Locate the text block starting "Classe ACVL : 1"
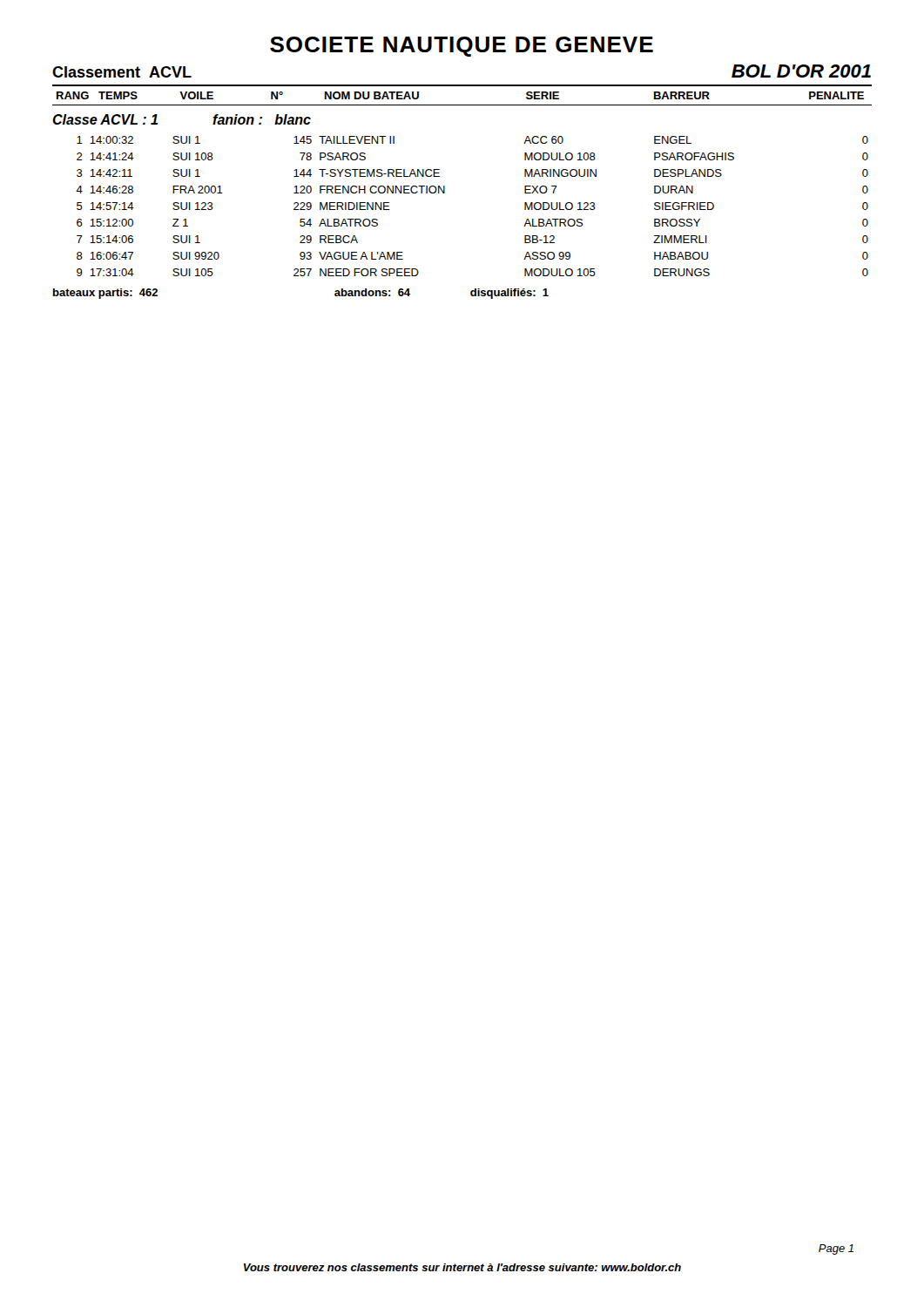 tap(105, 119)
